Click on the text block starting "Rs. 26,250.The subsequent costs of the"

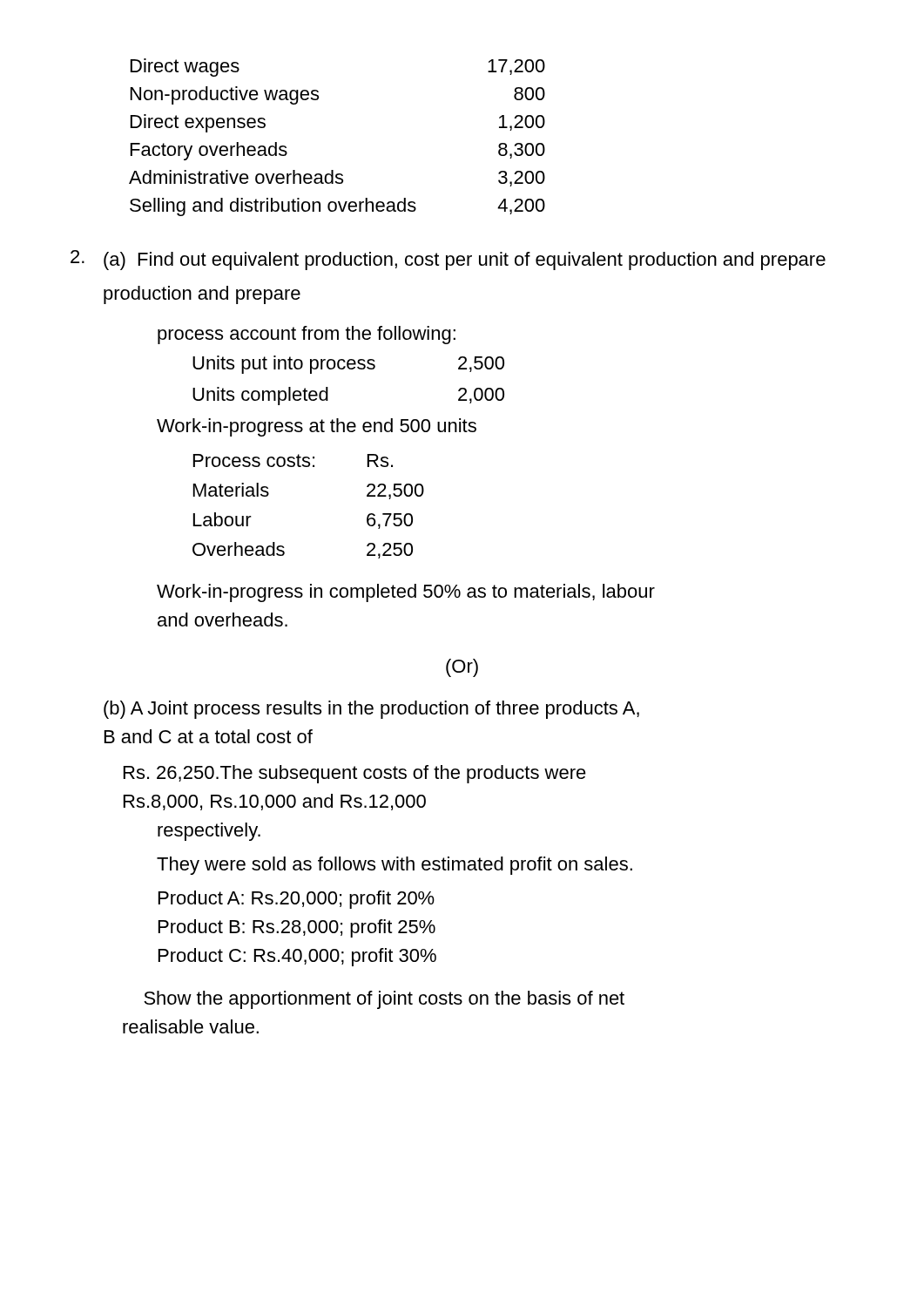pyautogui.click(x=354, y=787)
